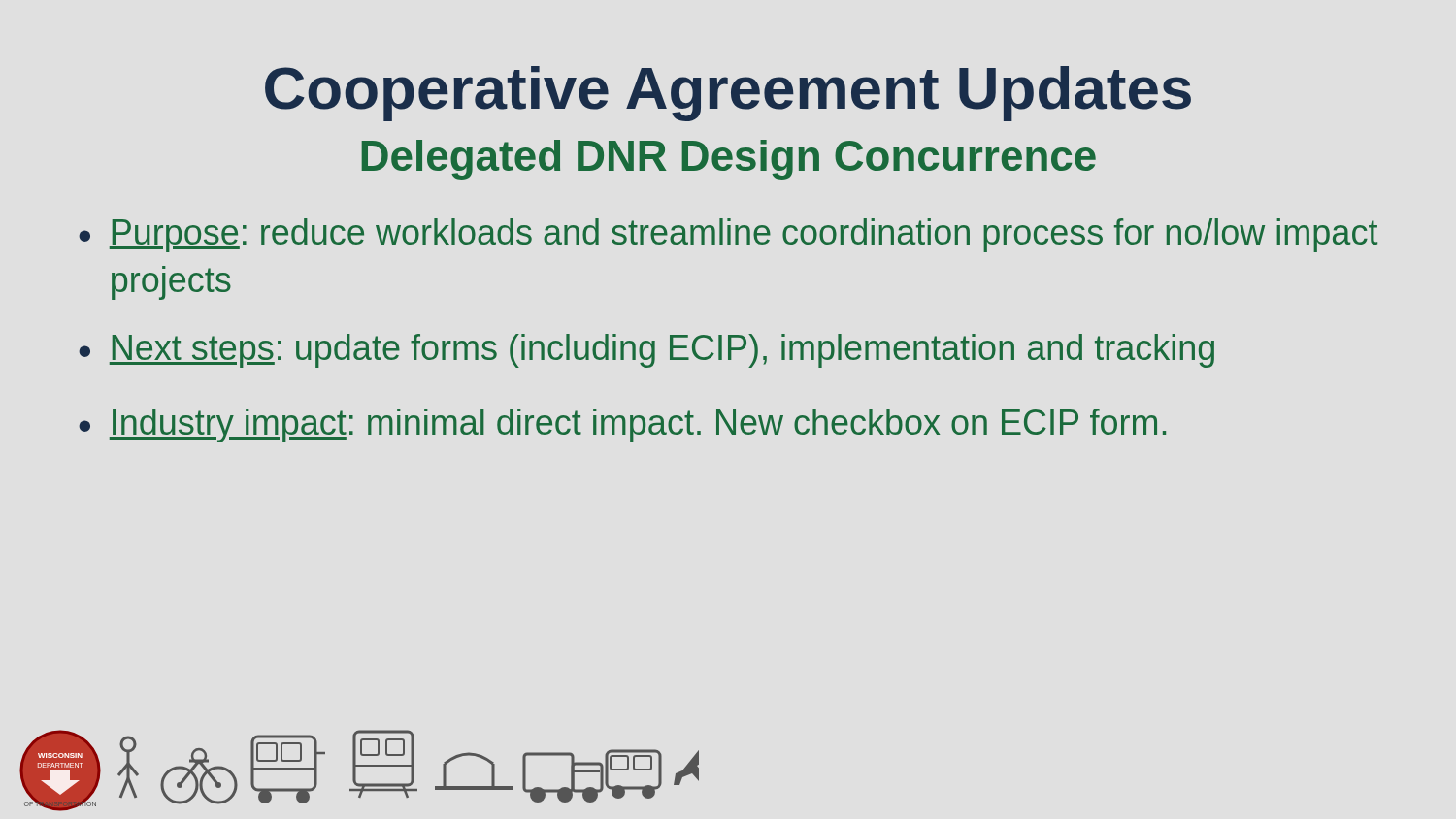Find the list item that reads "• Next steps: update forms (including ECIP),"
This screenshot has width=1456, height=819.
pos(647,352)
